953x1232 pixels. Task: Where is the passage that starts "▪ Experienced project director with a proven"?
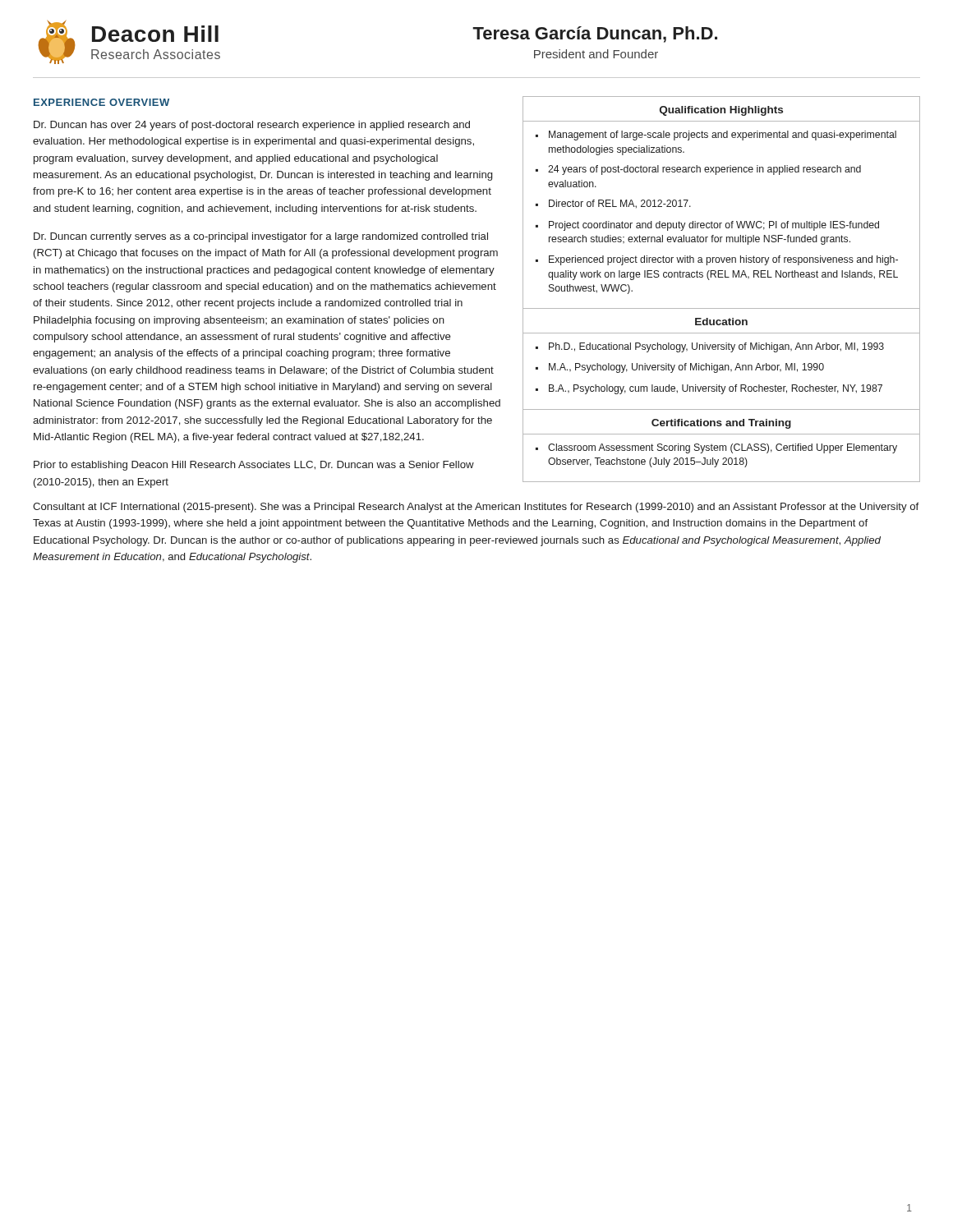click(721, 275)
